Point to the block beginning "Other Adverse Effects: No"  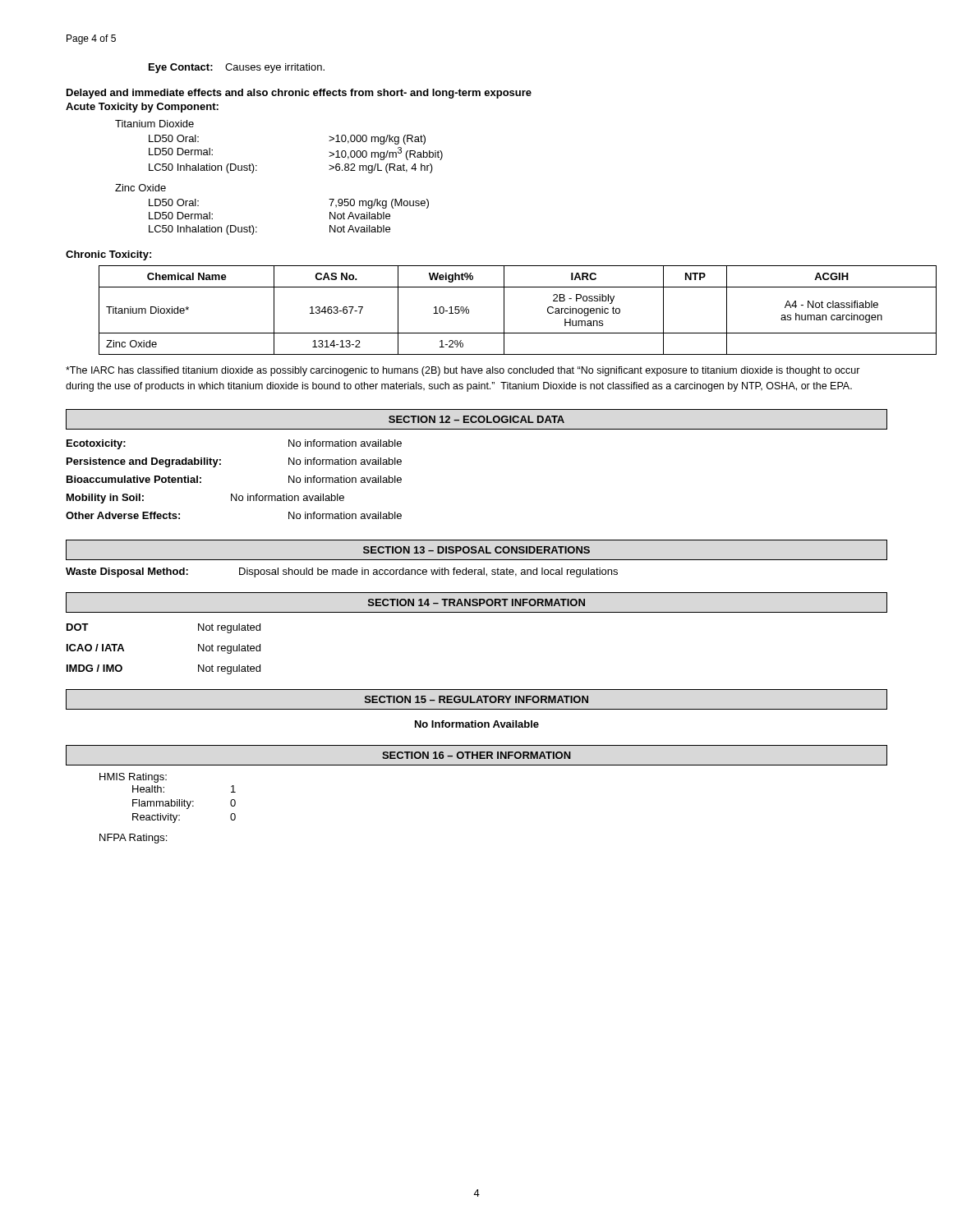tap(131, 515)
